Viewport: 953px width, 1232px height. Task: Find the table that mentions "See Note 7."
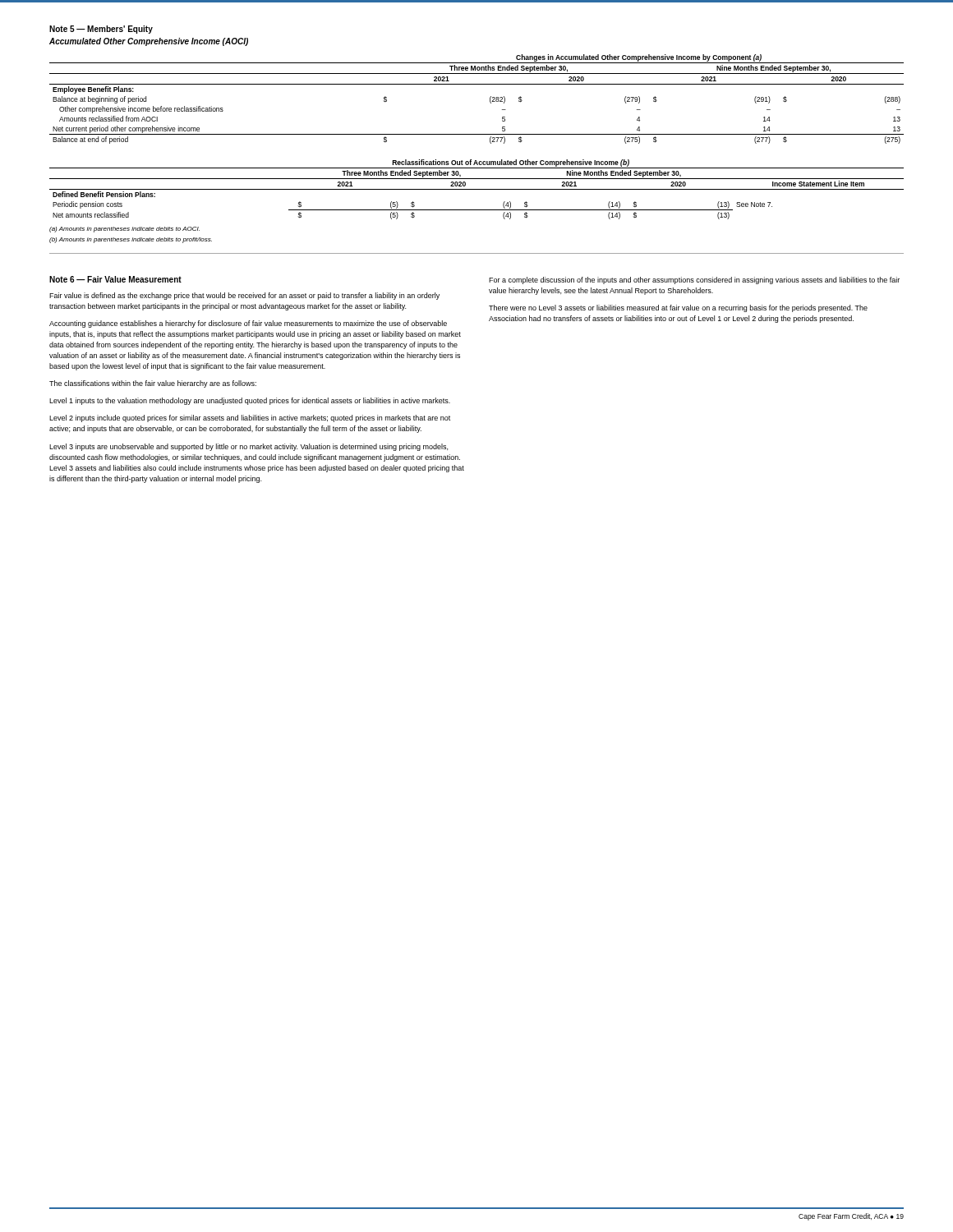(476, 189)
